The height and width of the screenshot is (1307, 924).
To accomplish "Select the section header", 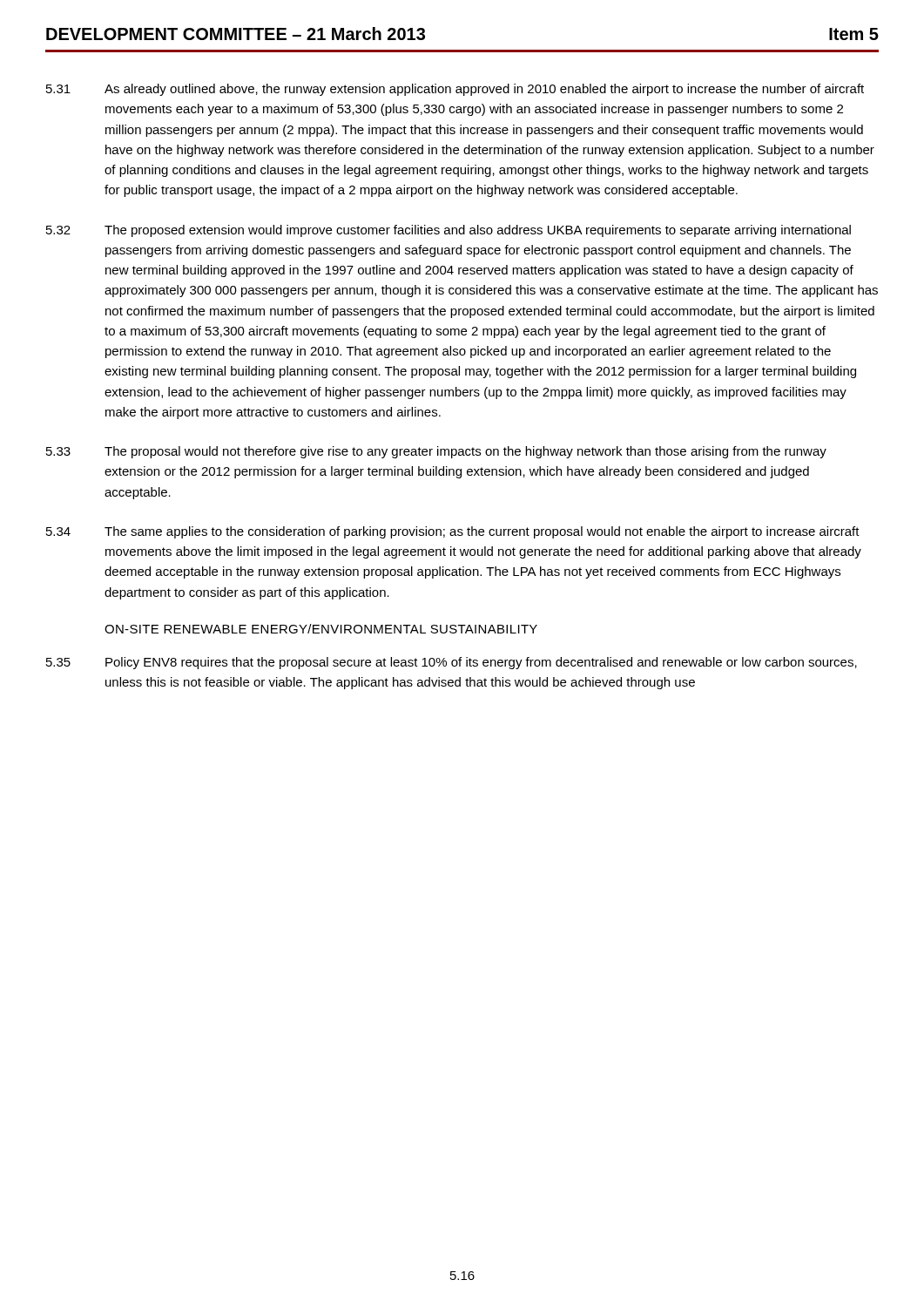I will point(321,628).
